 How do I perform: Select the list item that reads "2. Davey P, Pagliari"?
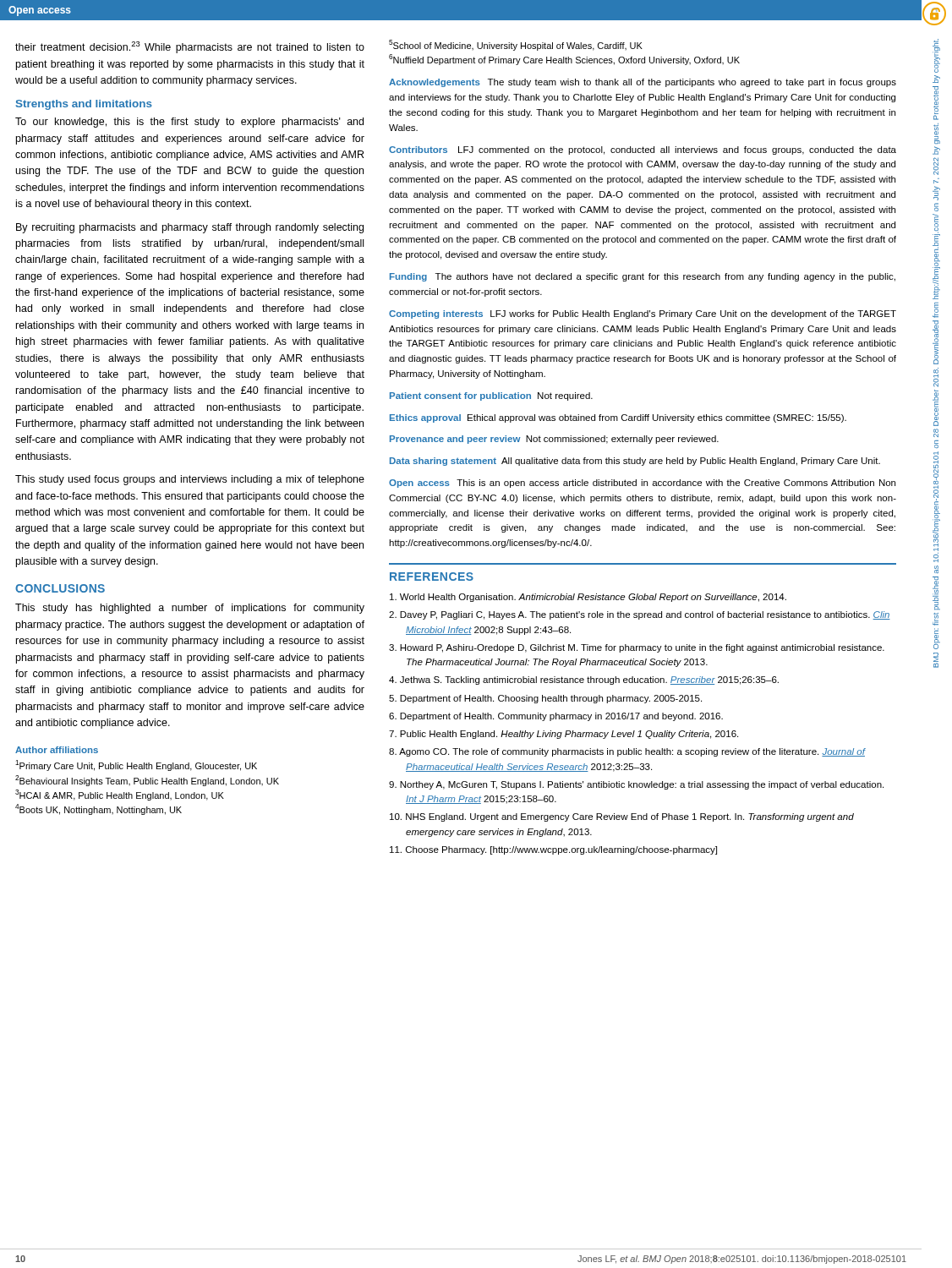pos(639,622)
